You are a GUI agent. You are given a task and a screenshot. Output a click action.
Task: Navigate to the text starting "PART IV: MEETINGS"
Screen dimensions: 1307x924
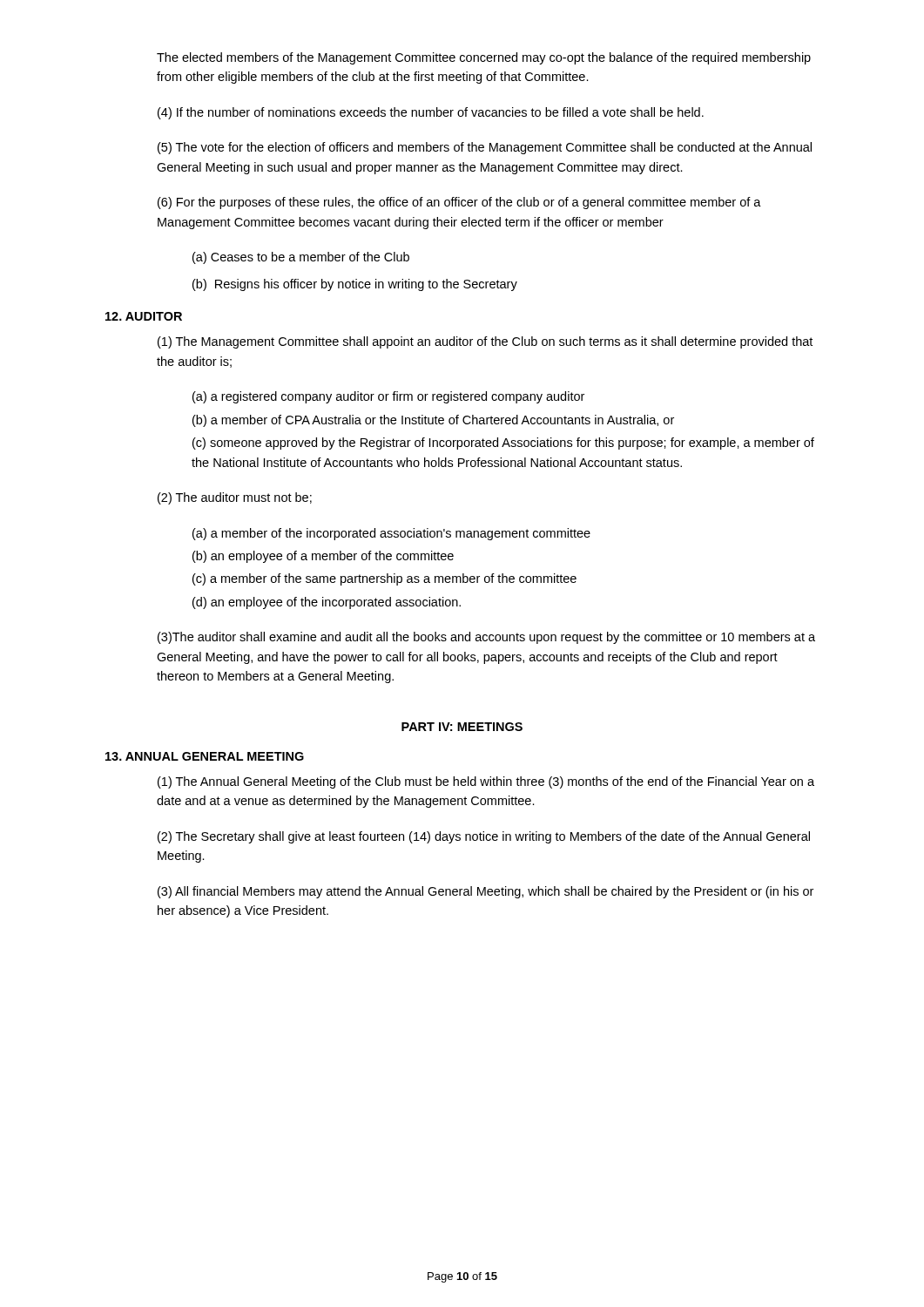[462, 726]
